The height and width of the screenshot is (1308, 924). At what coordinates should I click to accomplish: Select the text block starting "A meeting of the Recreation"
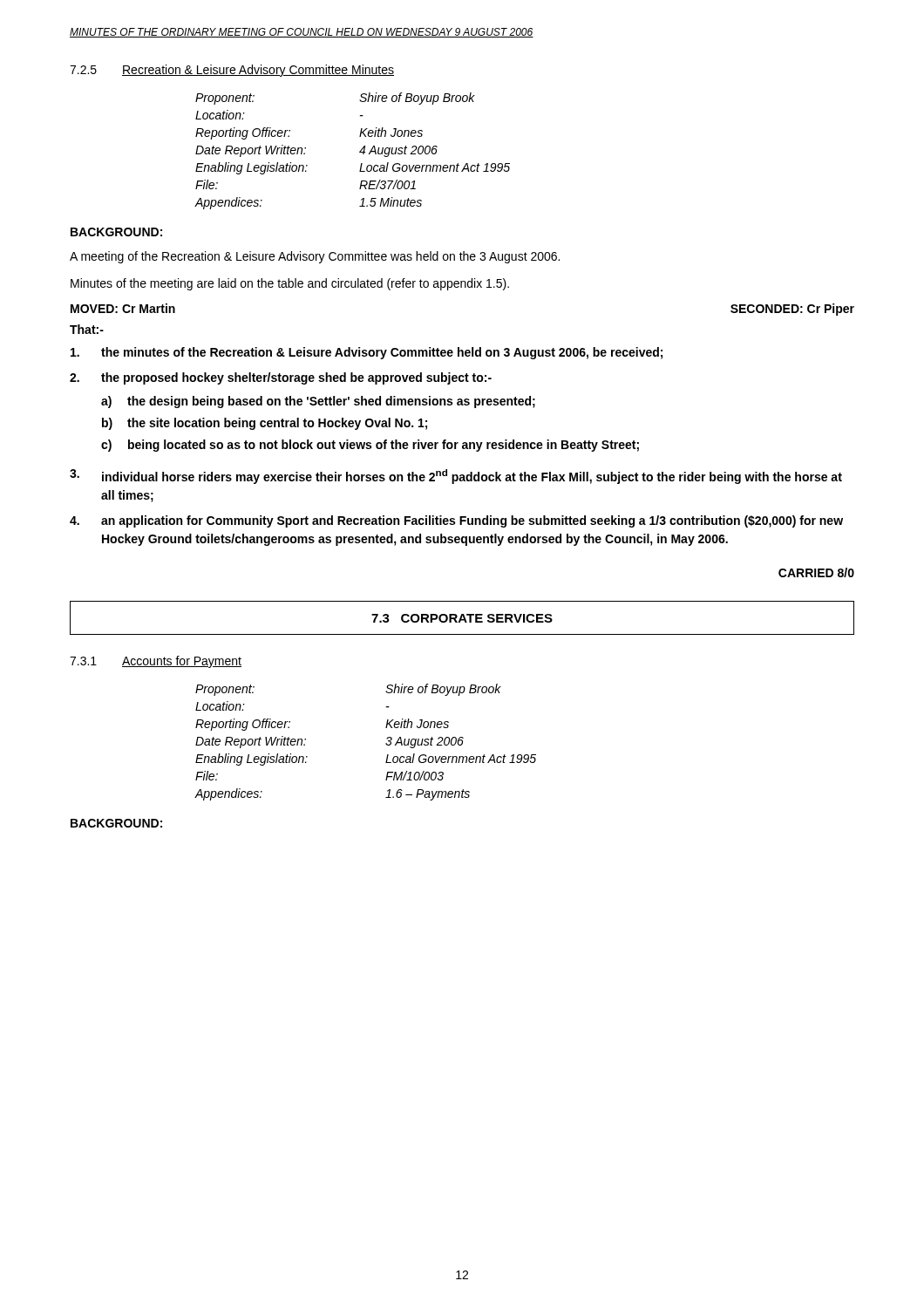(x=315, y=256)
